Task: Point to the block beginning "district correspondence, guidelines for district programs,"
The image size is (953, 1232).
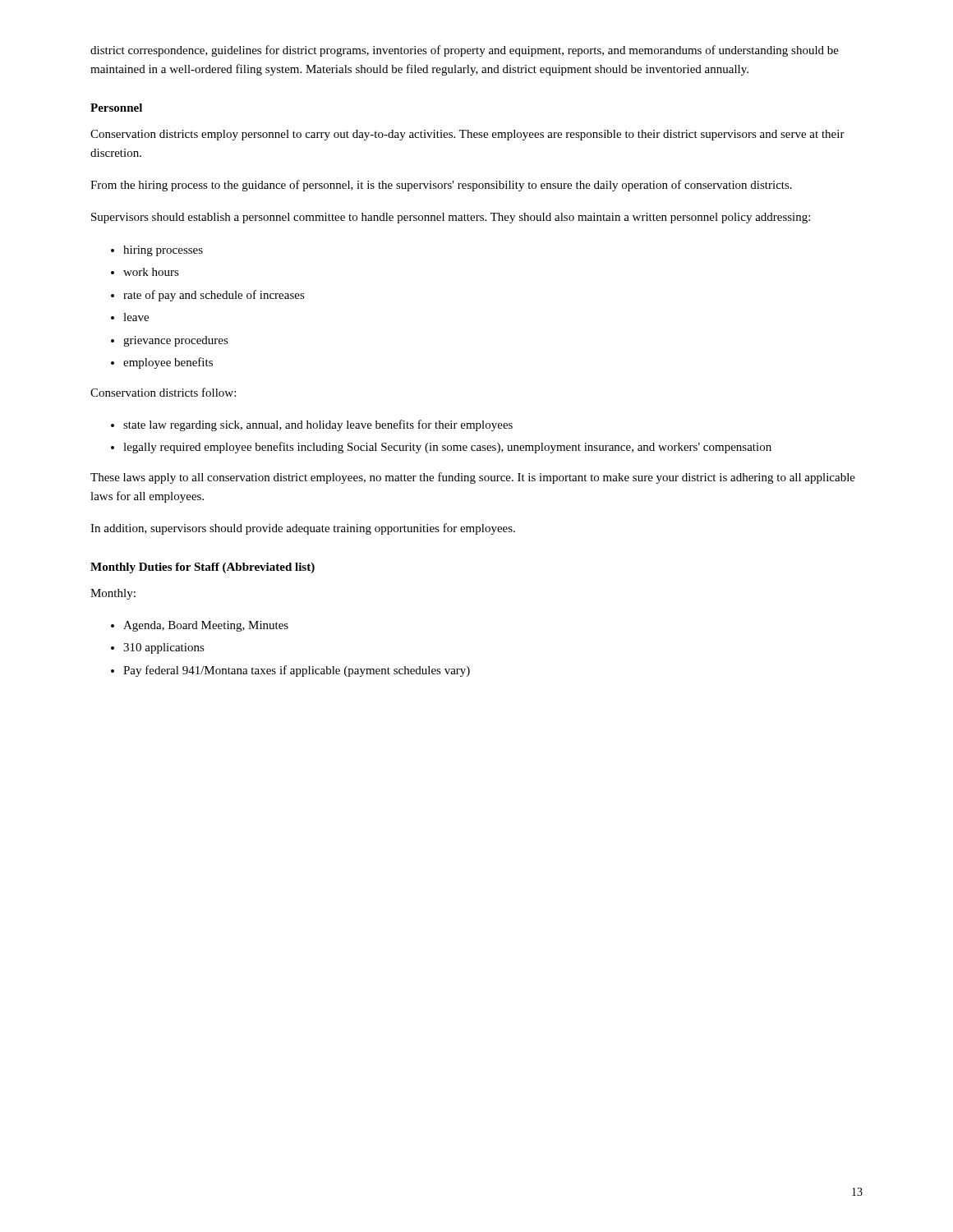Action: tap(465, 60)
